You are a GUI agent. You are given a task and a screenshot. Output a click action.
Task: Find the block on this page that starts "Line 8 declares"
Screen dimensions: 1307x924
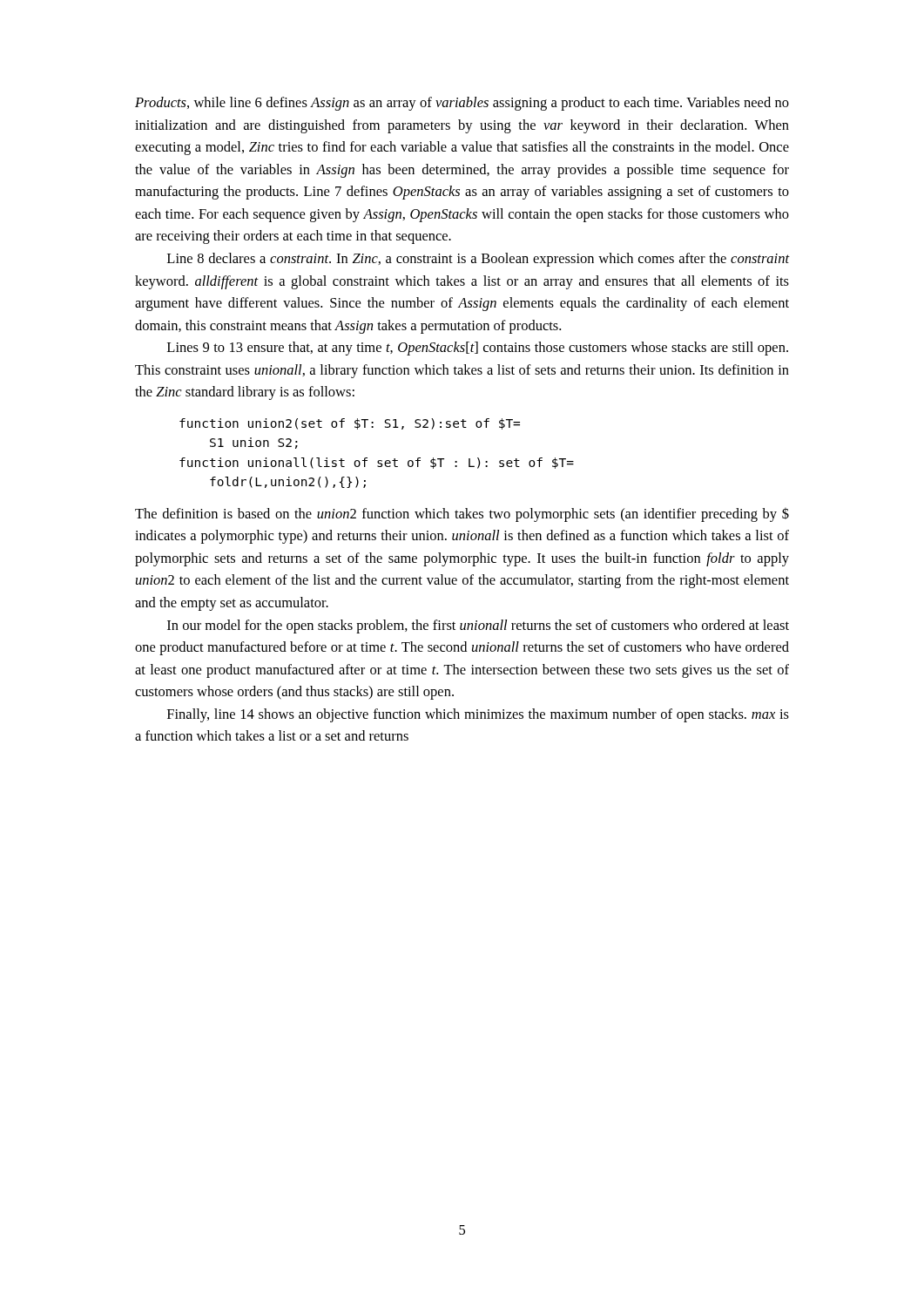point(462,292)
